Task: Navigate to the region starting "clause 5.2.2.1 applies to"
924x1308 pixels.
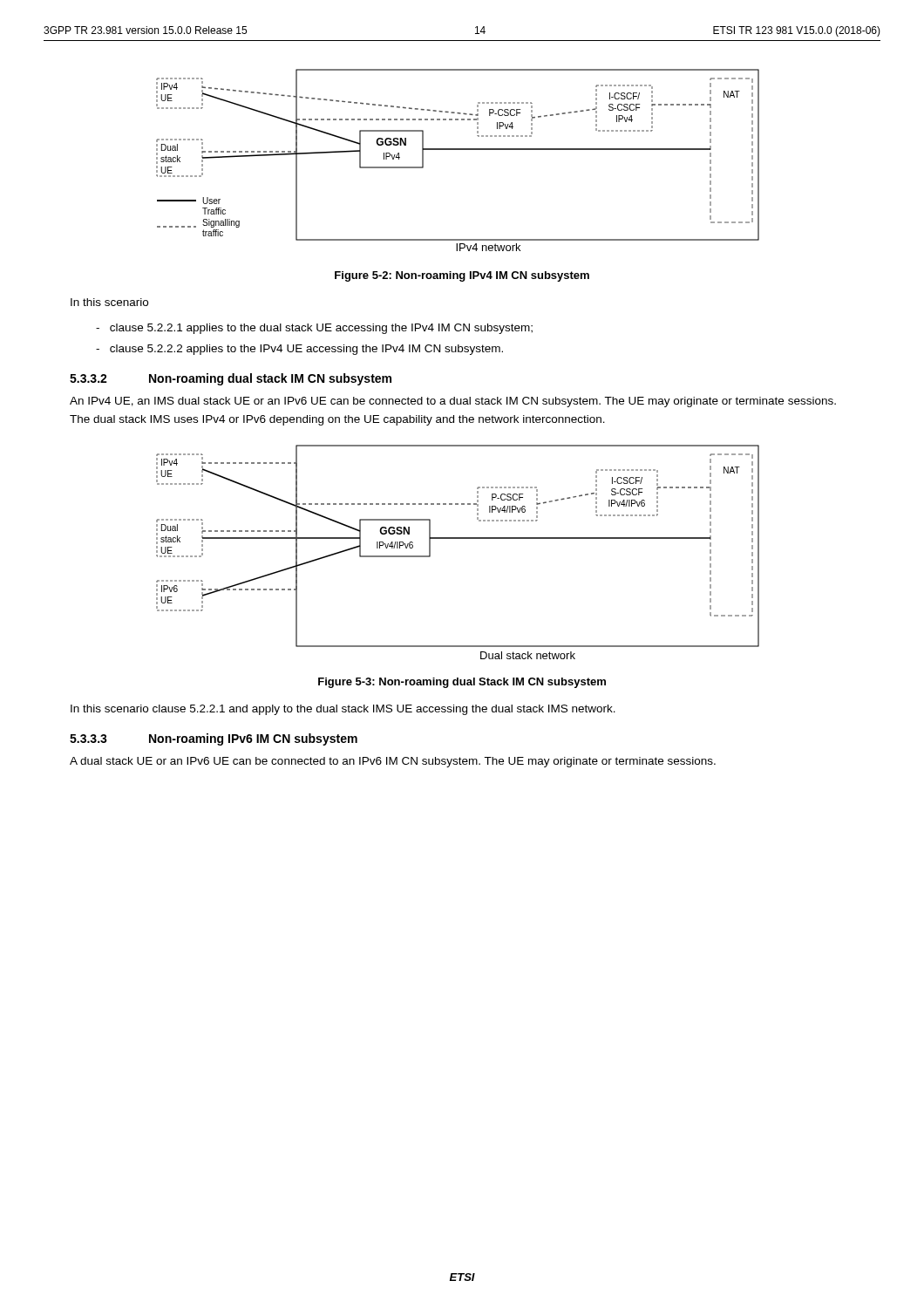Action: (315, 328)
